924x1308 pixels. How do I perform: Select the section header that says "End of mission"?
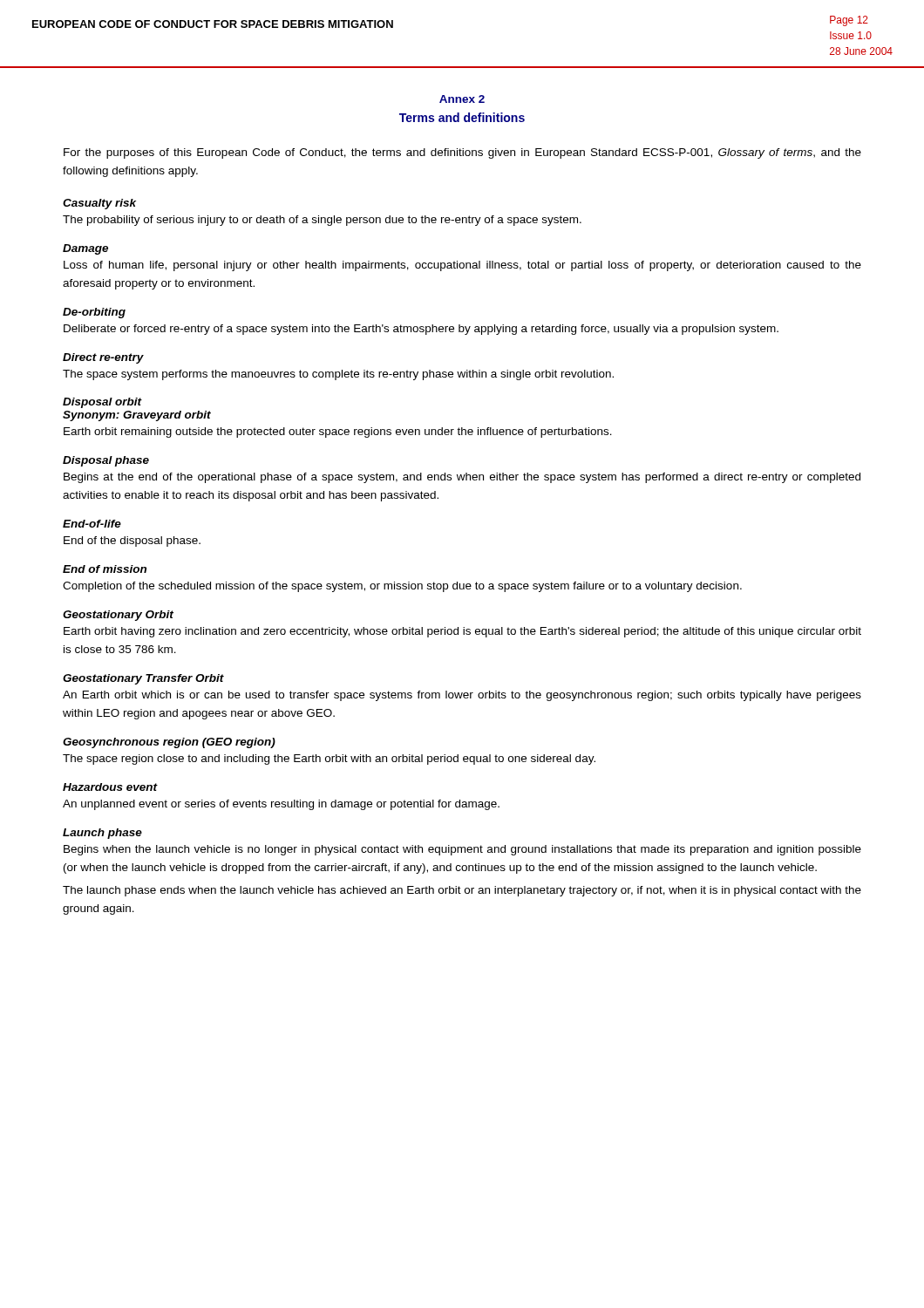click(x=105, y=569)
